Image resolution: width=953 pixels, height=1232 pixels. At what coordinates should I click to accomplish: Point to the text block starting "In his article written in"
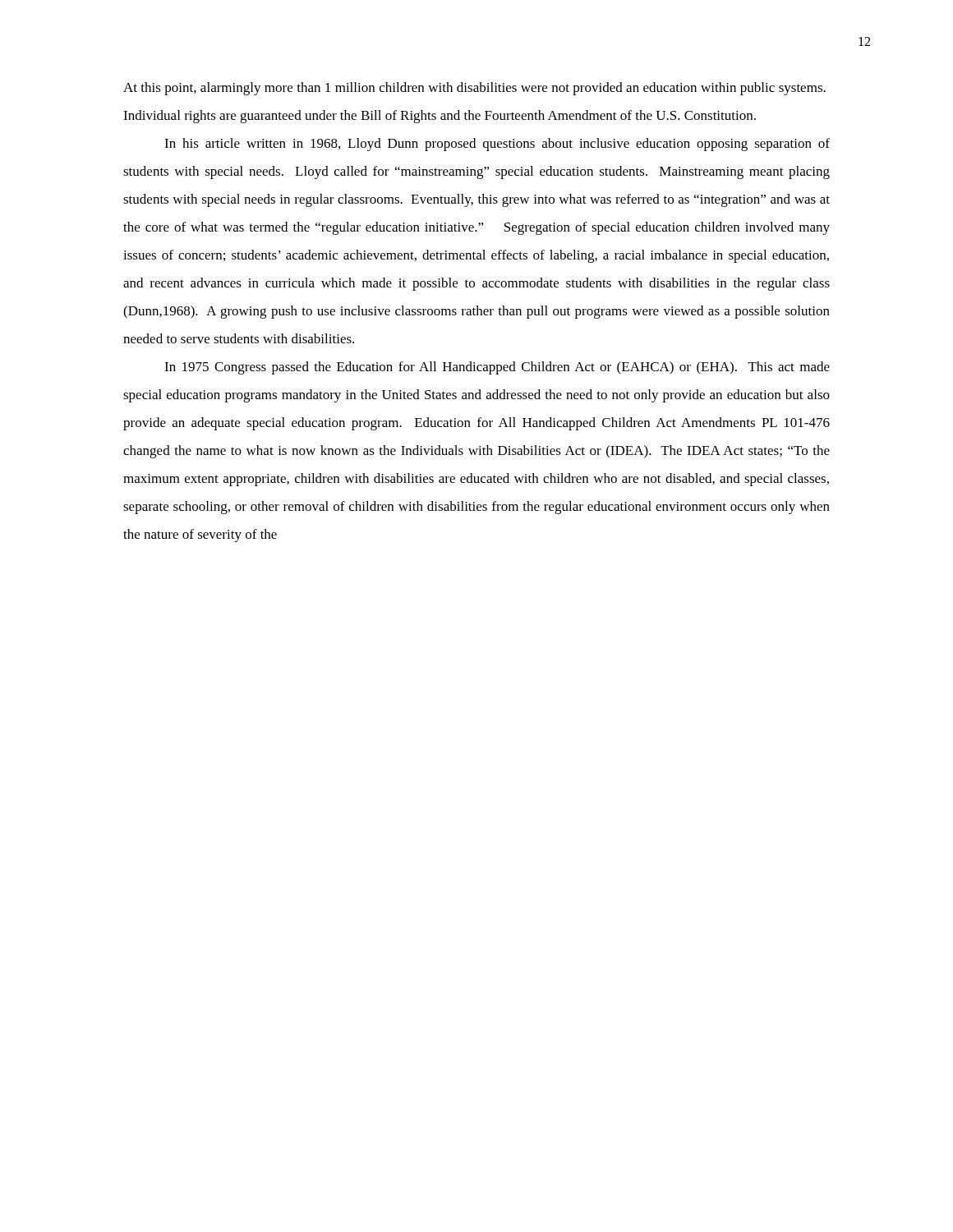click(x=476, y=241)
